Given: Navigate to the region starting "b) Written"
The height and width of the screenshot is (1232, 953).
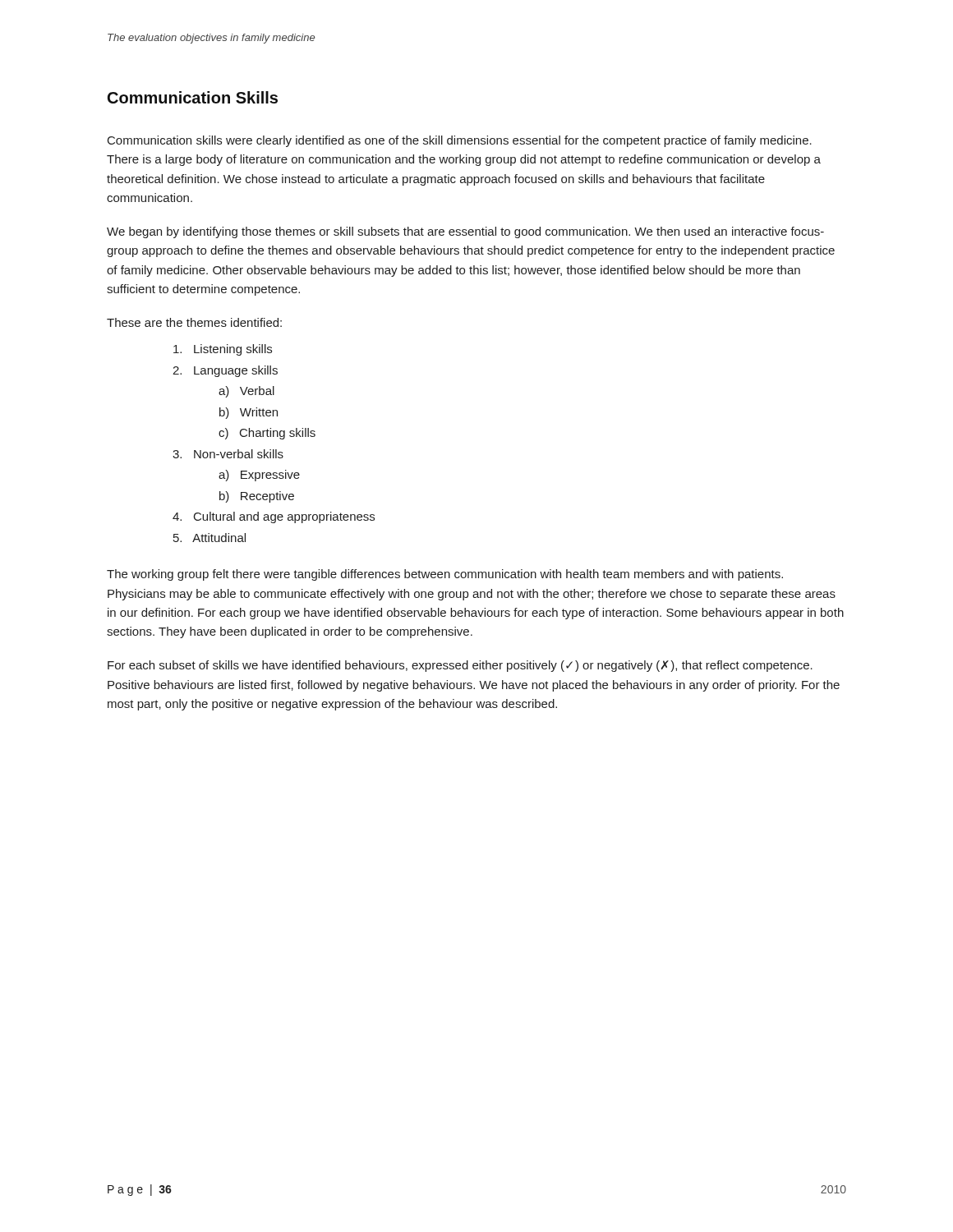Looking at the screenshot, I should 249,412.
